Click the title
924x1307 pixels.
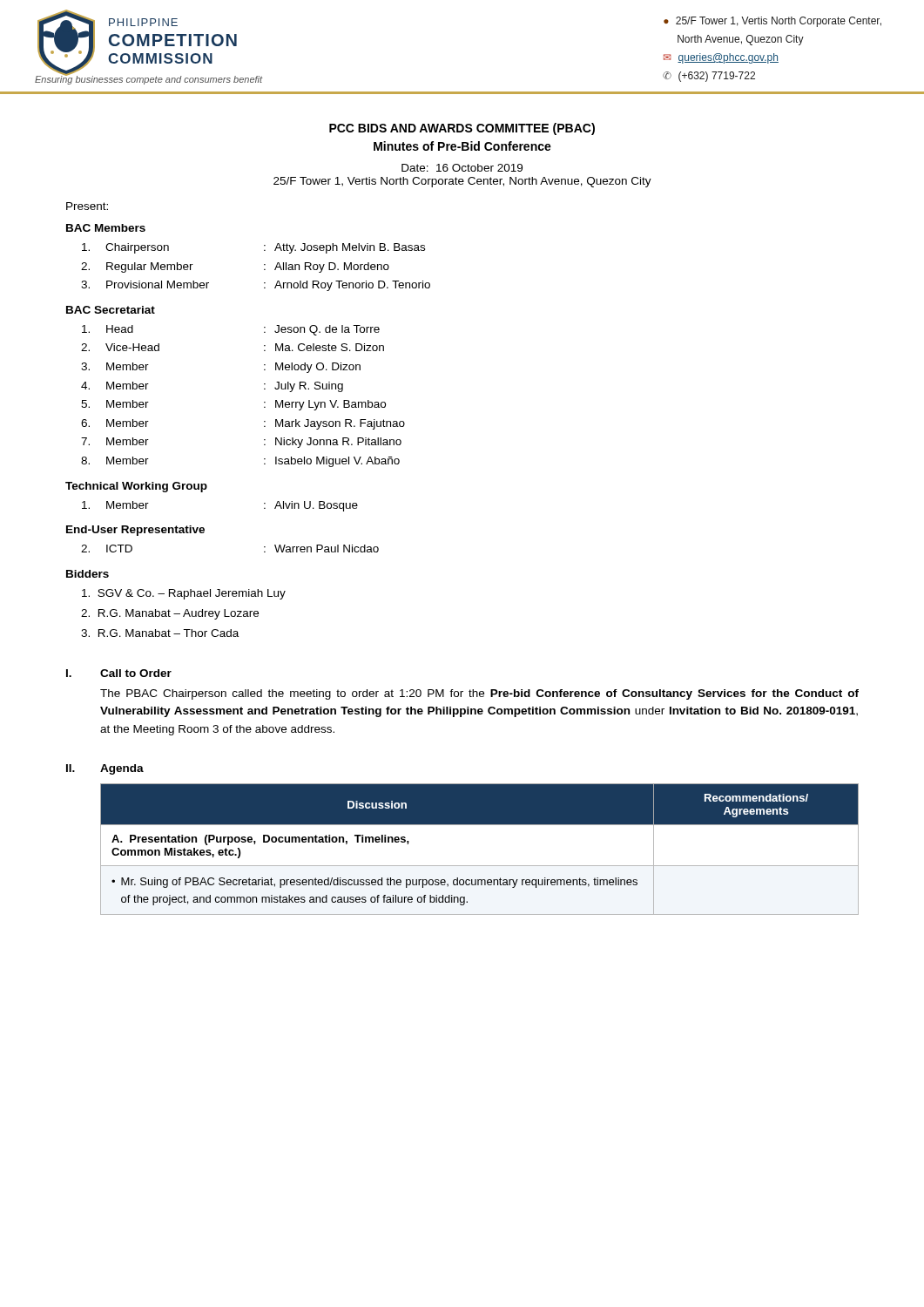point(462,137)
